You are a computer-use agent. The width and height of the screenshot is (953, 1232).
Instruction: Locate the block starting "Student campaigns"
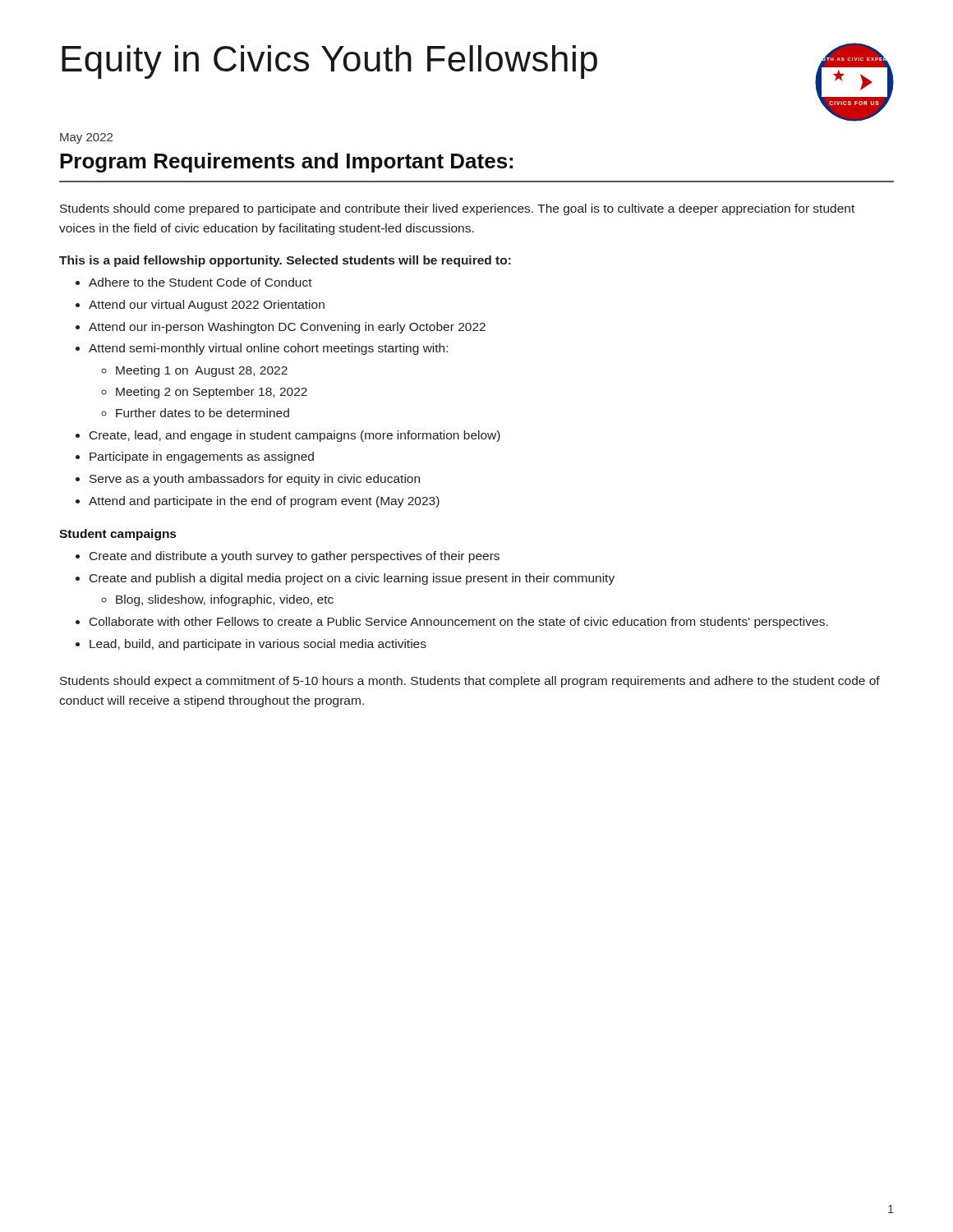click(x=117, y=535)
